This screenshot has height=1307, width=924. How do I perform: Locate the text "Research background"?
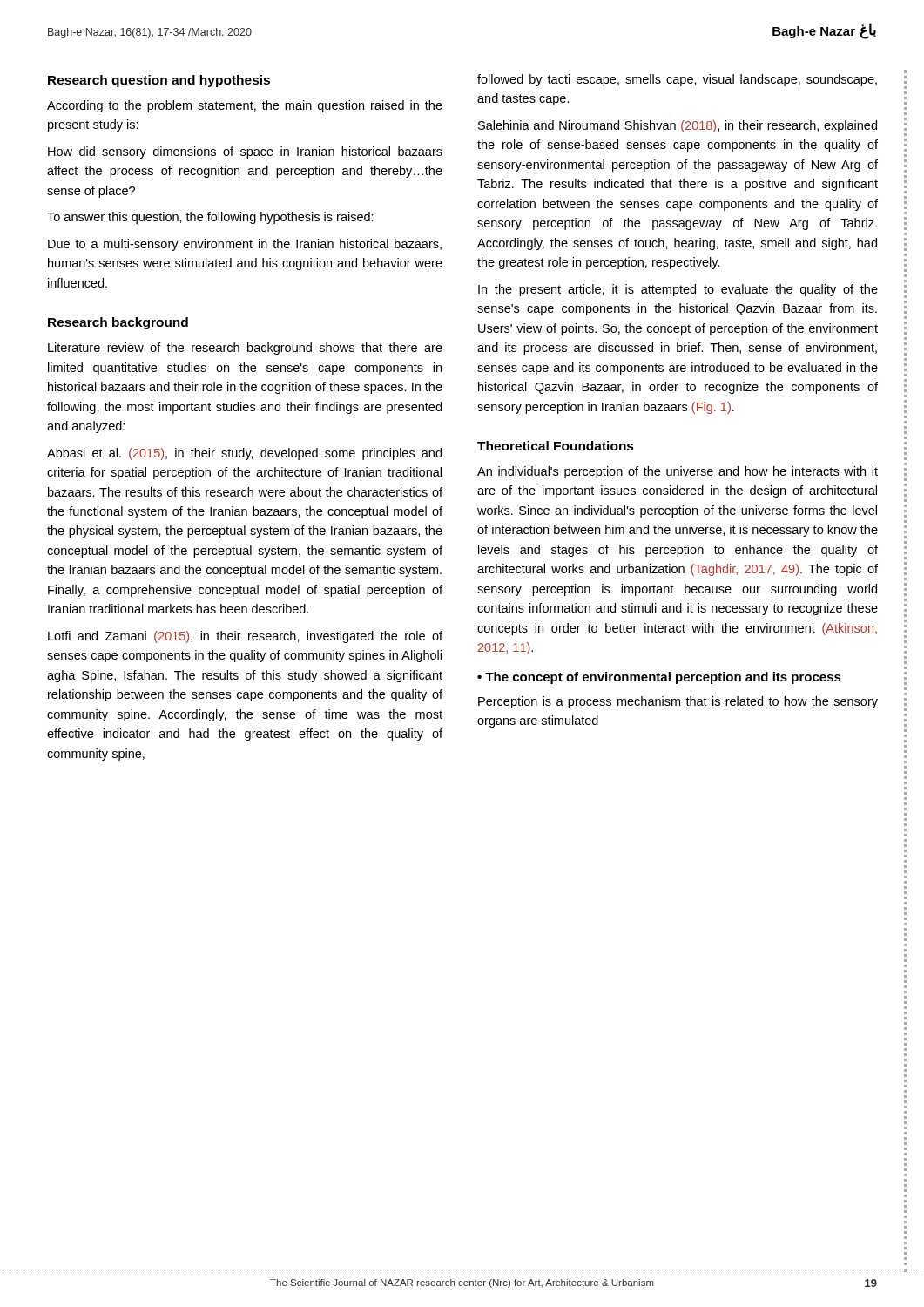point(118,322)
